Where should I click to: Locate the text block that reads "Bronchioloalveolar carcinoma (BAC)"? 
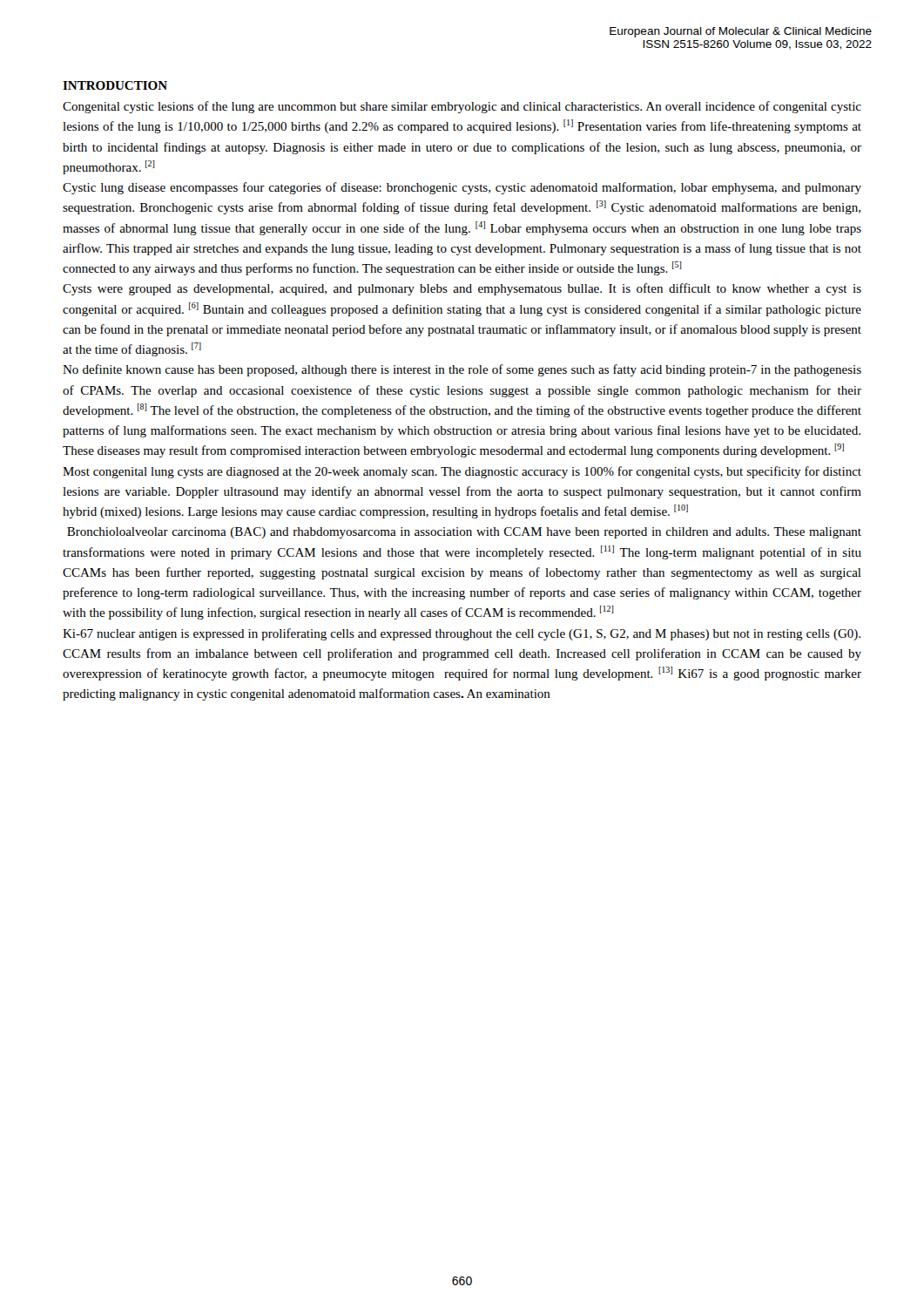(x=462, y=572)
